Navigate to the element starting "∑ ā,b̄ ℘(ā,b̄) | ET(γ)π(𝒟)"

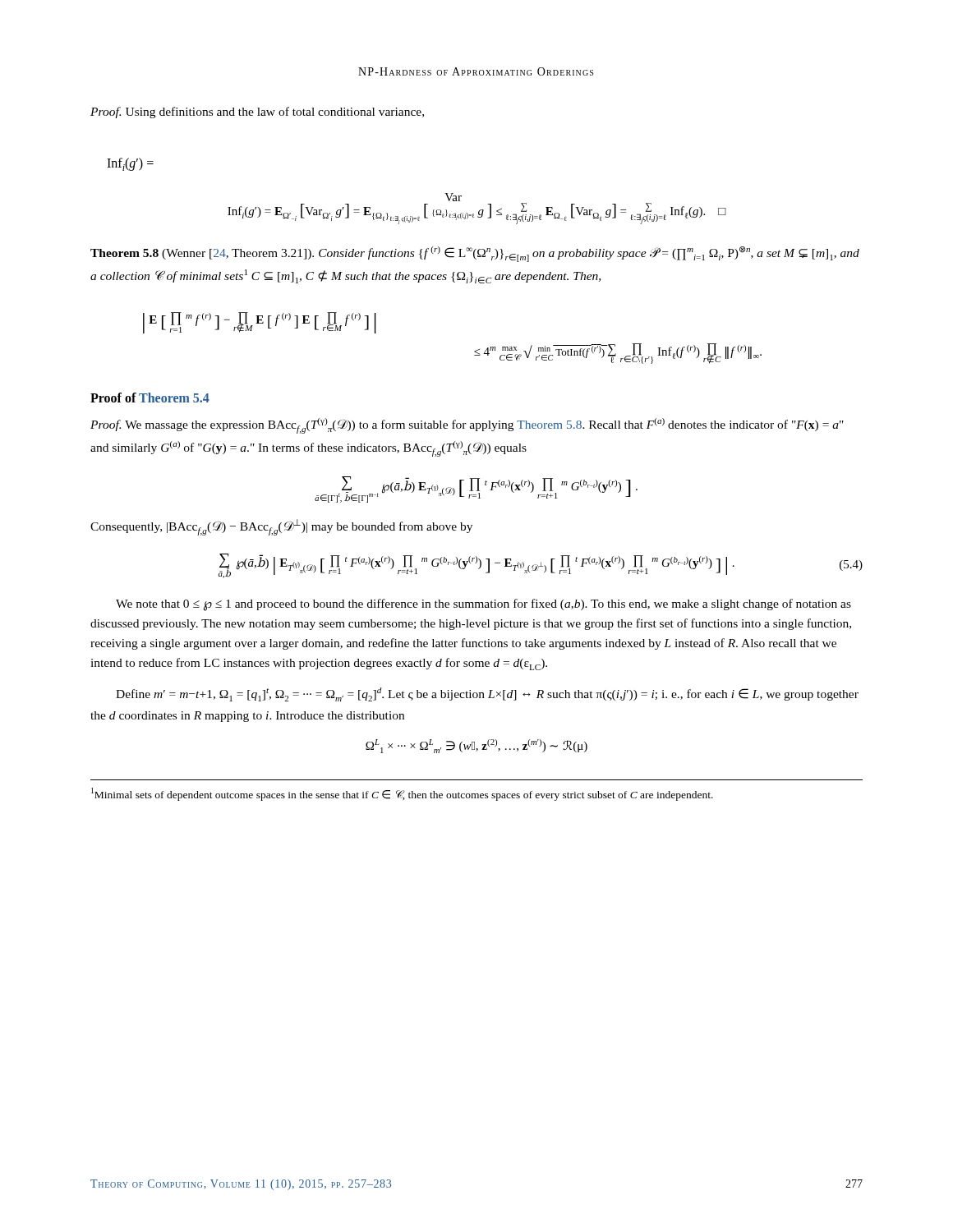point(476,565)
